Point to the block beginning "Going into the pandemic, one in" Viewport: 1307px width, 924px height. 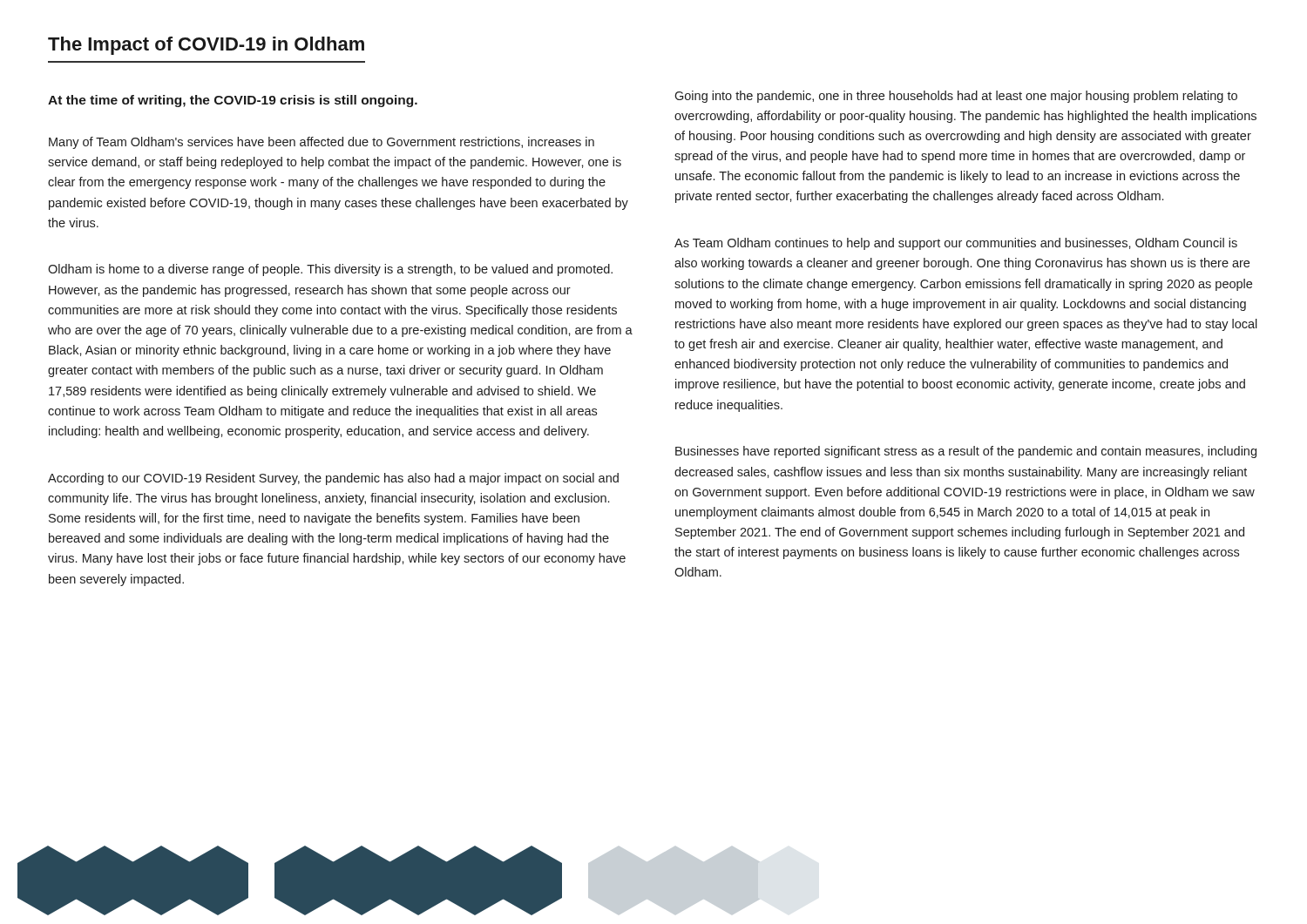pyautogui.click(x=967, y=146)
